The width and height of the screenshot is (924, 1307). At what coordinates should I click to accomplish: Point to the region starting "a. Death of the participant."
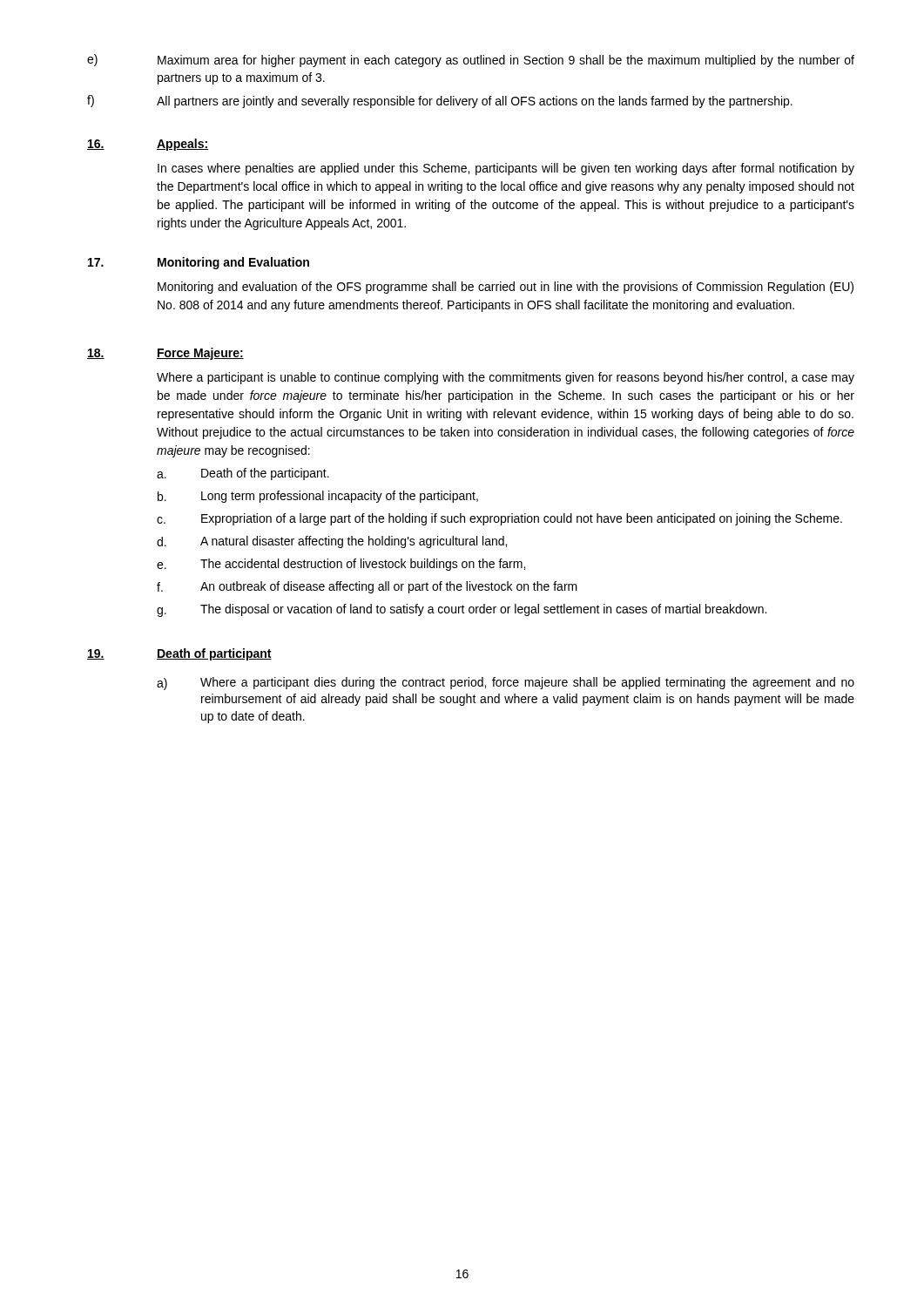click(x=243, y=474)
